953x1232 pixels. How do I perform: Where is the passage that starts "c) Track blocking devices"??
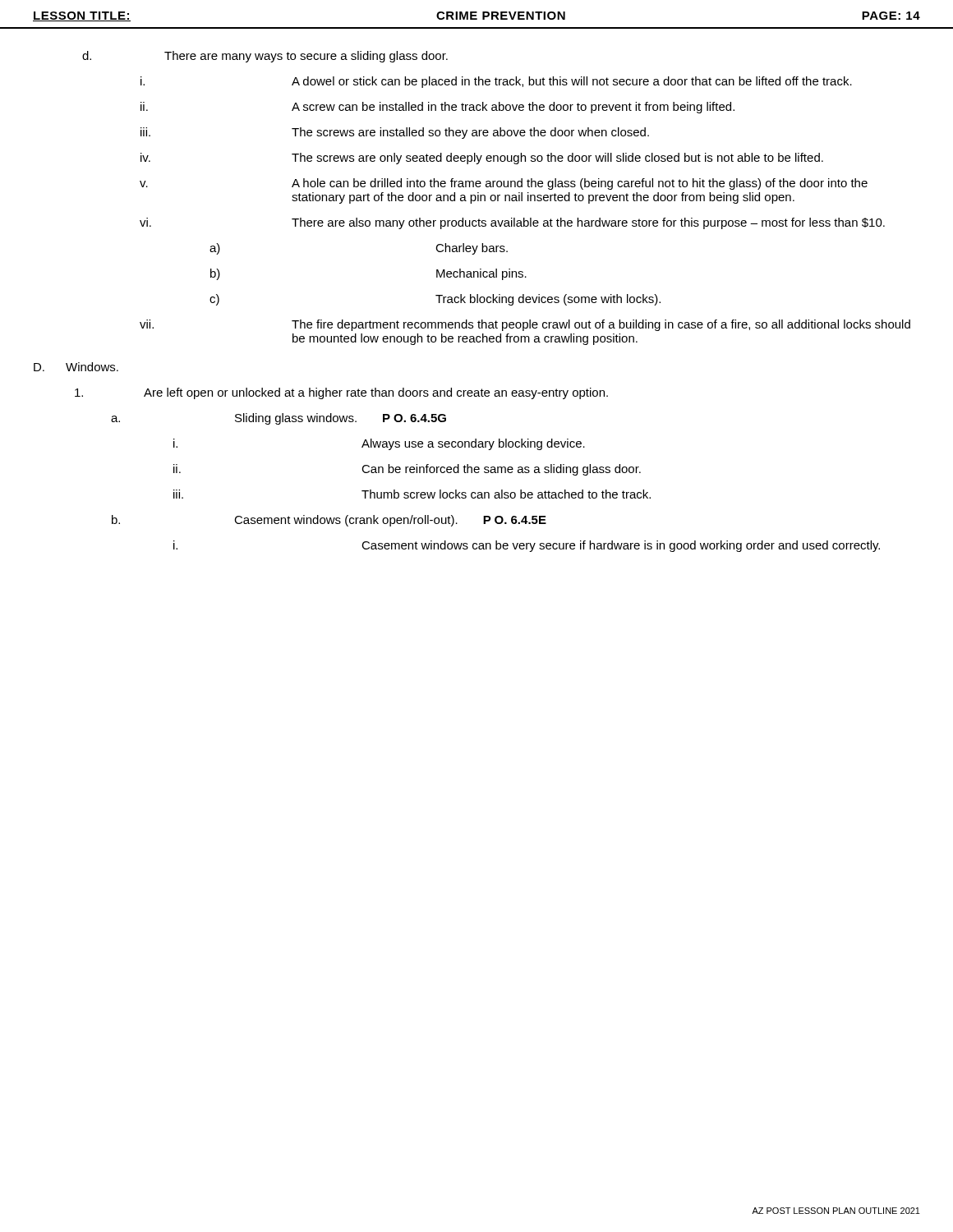coord(476,299)
